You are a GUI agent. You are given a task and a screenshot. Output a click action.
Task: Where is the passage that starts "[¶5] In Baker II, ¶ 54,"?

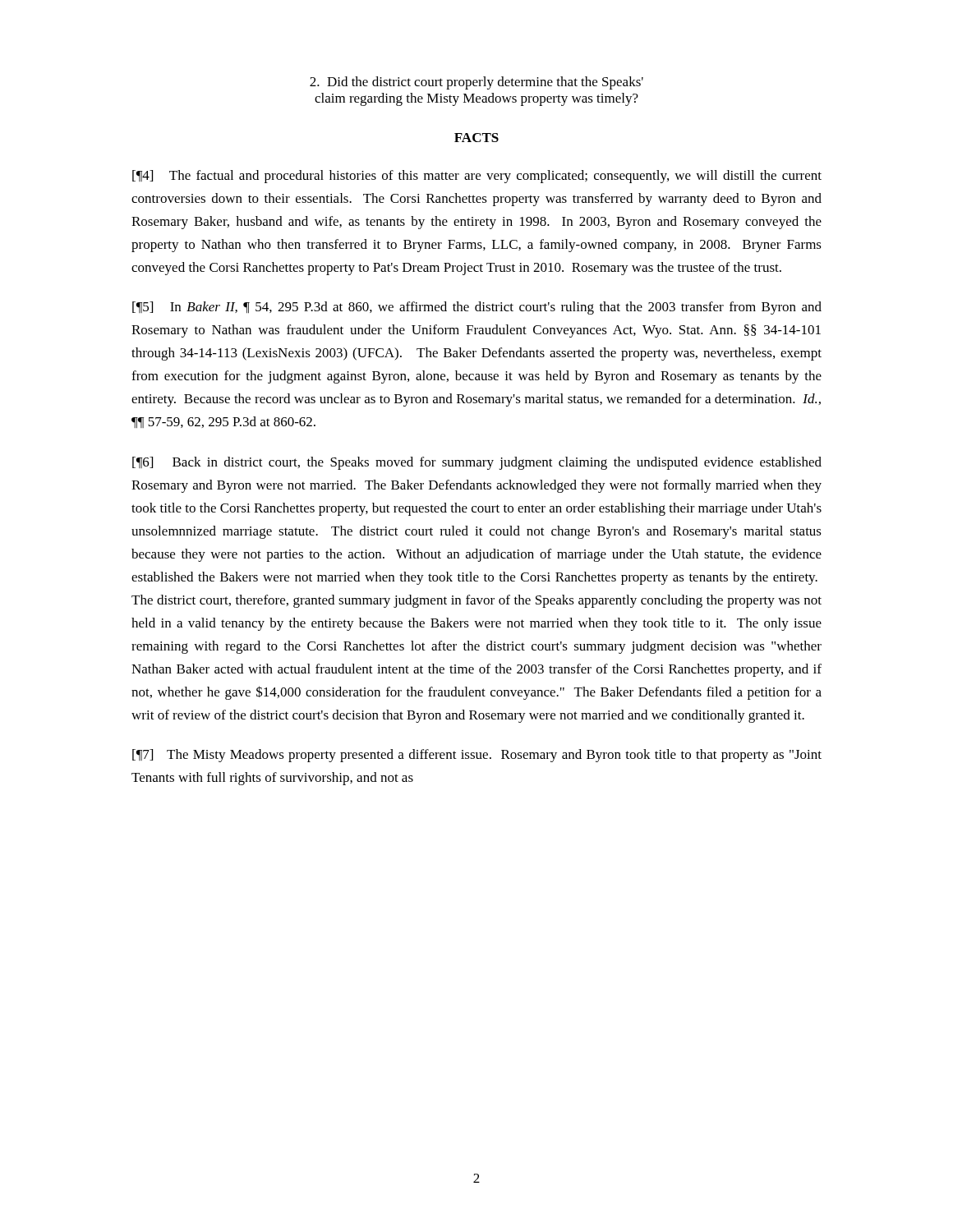tap(476, 365)
